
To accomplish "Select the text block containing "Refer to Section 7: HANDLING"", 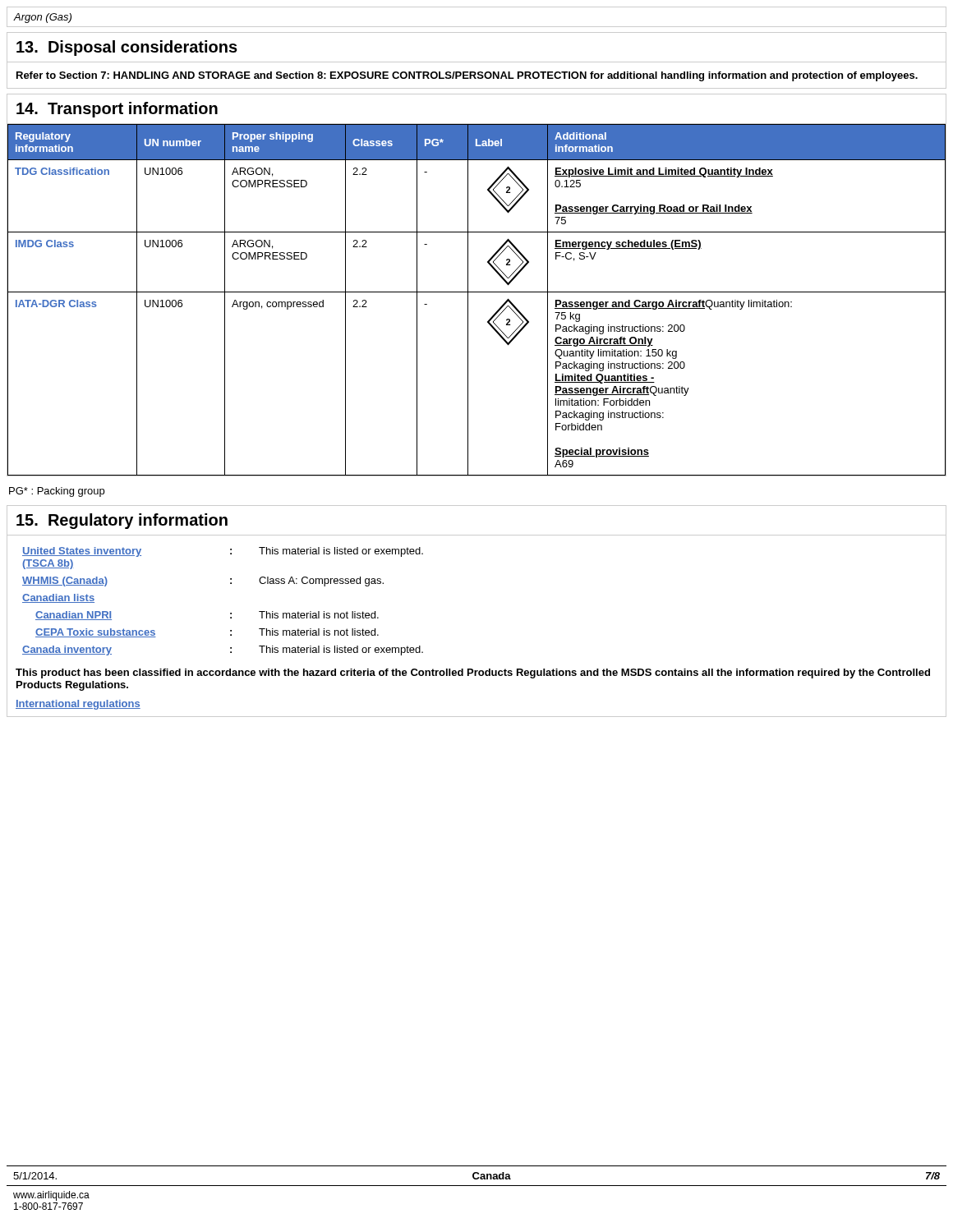I will pos(467,75).
